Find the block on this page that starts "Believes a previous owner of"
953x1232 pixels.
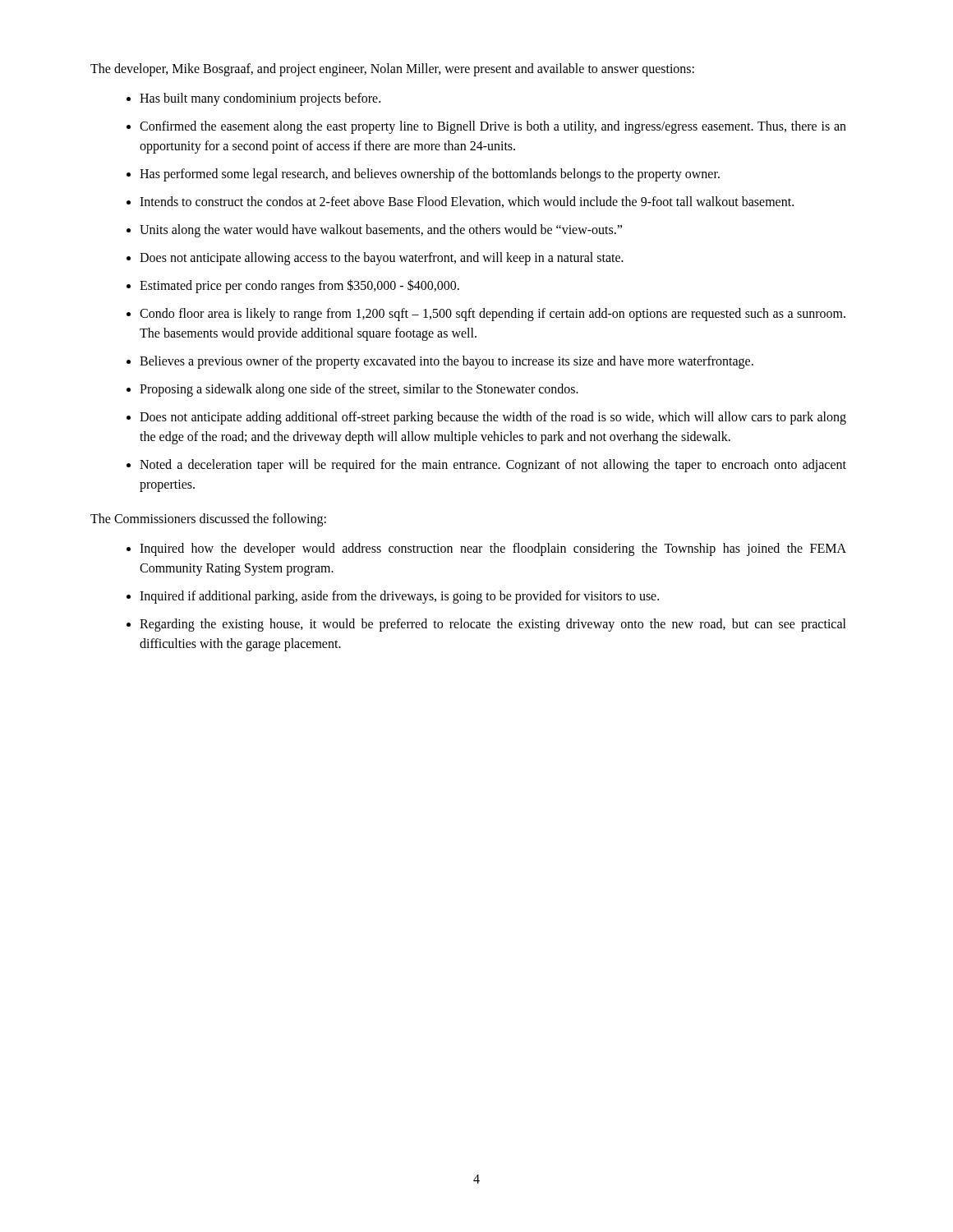tap(447, 361)
